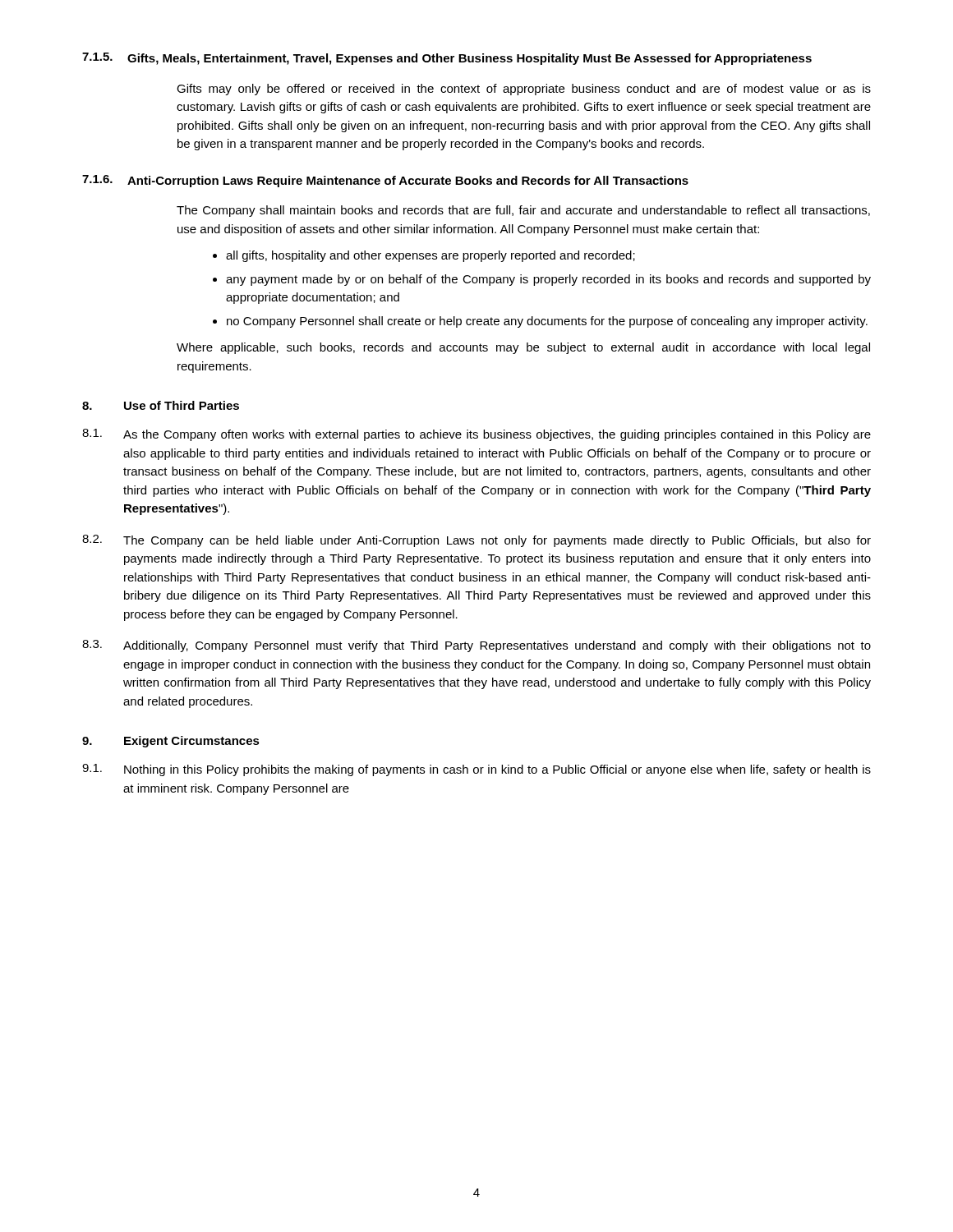953x1232 pixels.
Task: Point to the block beginning "Gifts may only be"
Action: coord(524,116)
